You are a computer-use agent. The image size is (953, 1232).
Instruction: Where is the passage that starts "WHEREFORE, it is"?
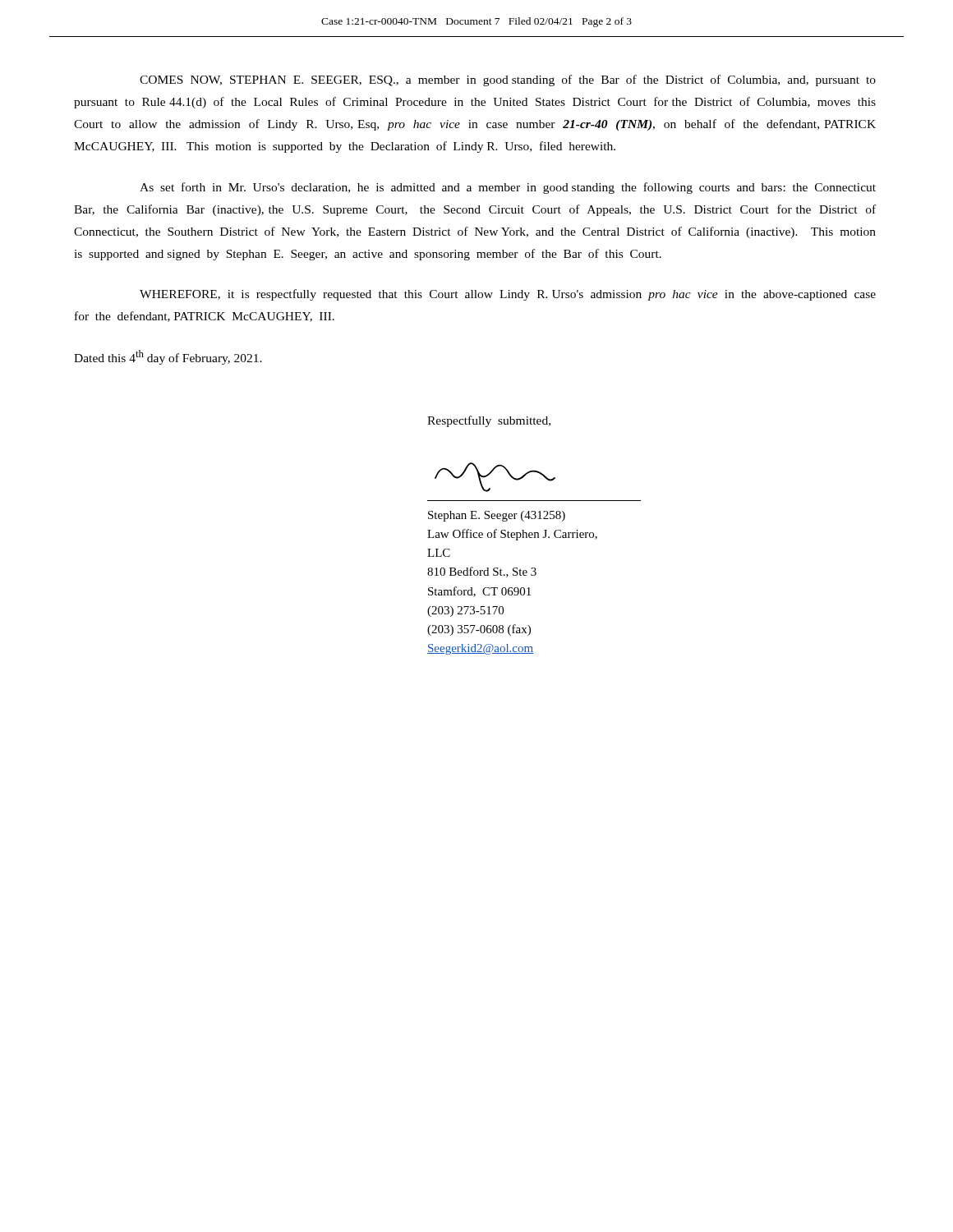476,305
